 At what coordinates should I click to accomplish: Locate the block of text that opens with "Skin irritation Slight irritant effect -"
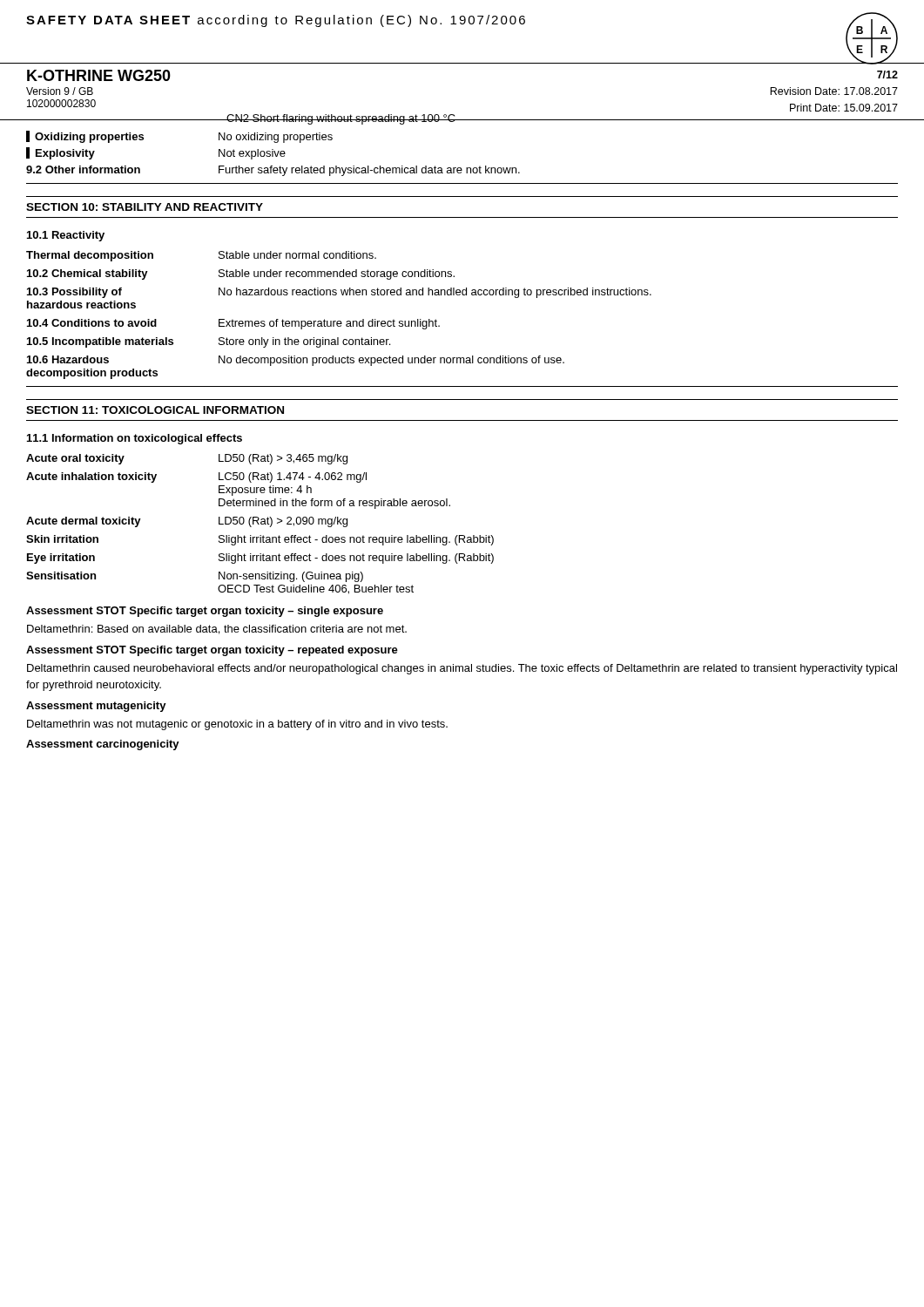point(462,539)
